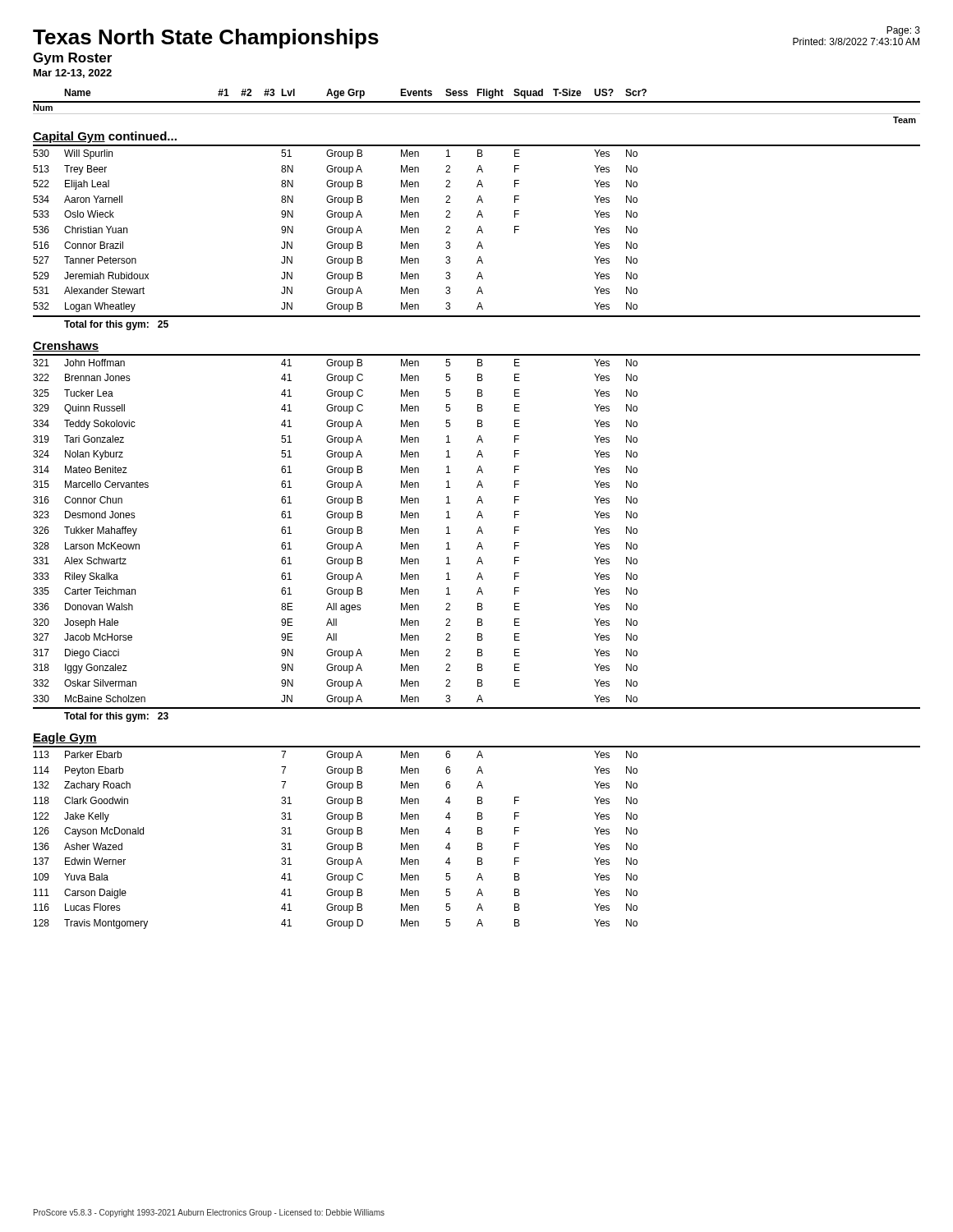Select the table that reads "321John Hoffman41Group BMen5BEYesNo 322Brennan Jones41Group"
This screenshot has width=953, height=1232.
[476, 539]
